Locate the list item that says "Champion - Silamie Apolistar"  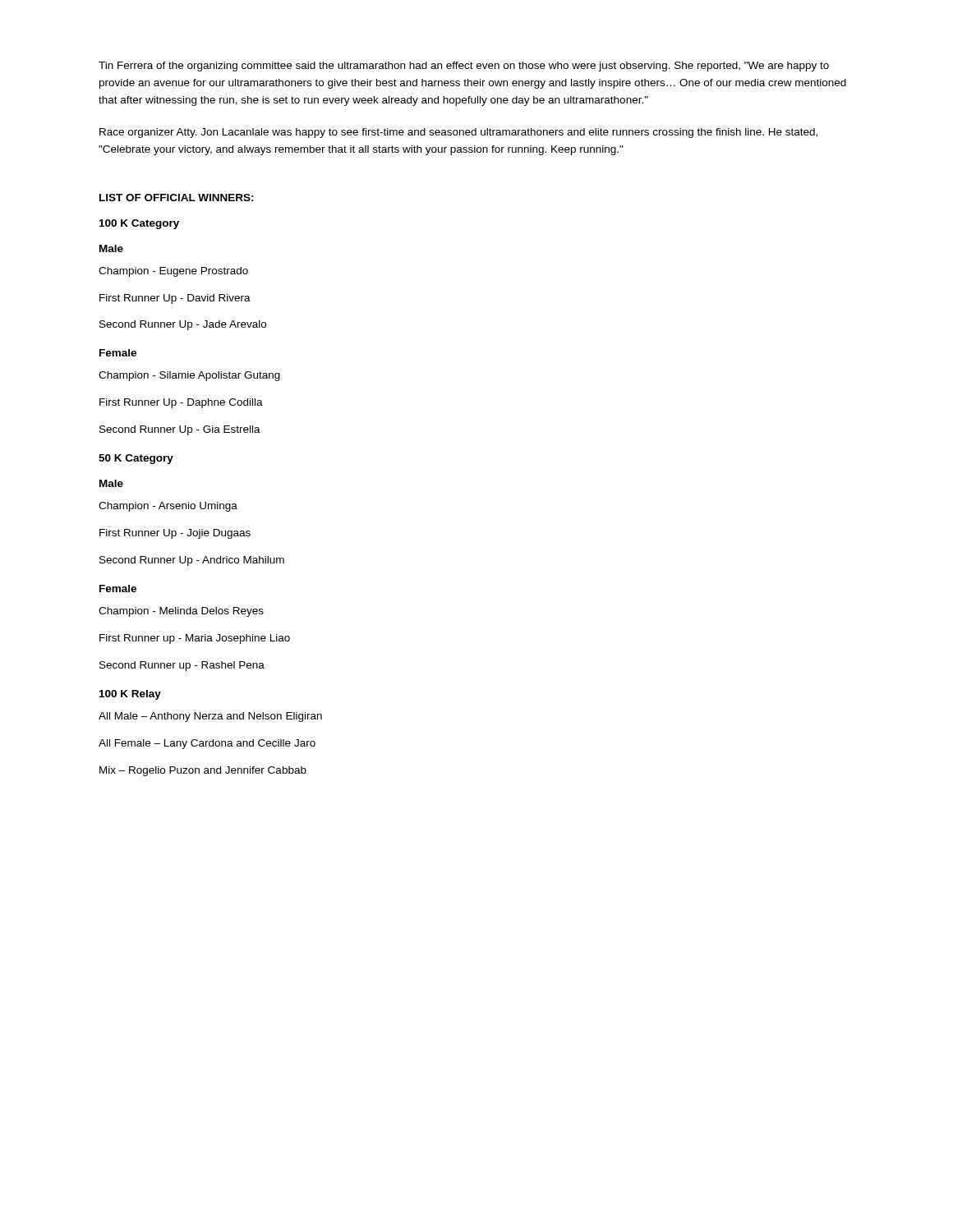coord(190,375)
